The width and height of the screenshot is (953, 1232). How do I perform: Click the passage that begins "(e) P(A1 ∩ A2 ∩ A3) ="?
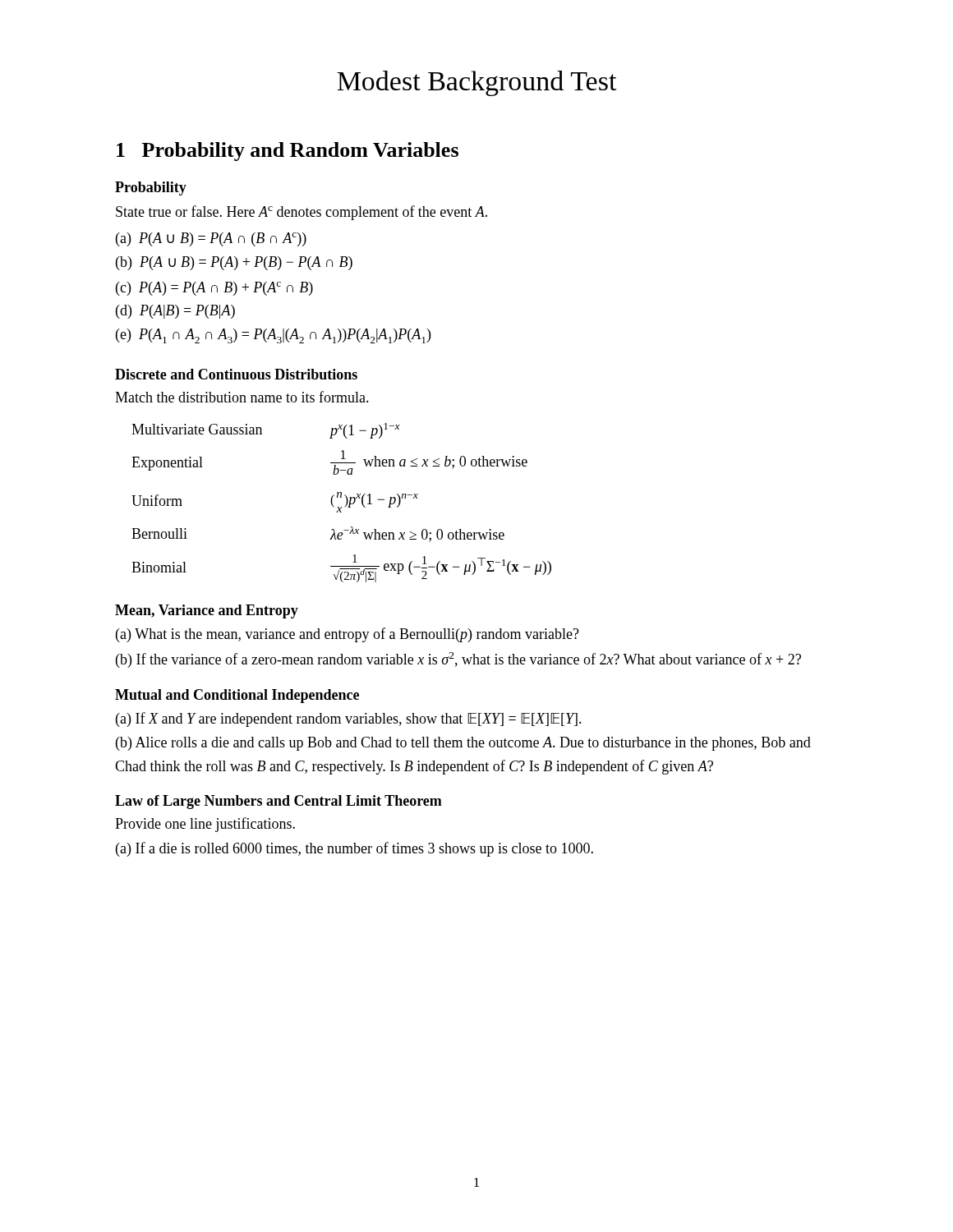[x=273, y=336]
